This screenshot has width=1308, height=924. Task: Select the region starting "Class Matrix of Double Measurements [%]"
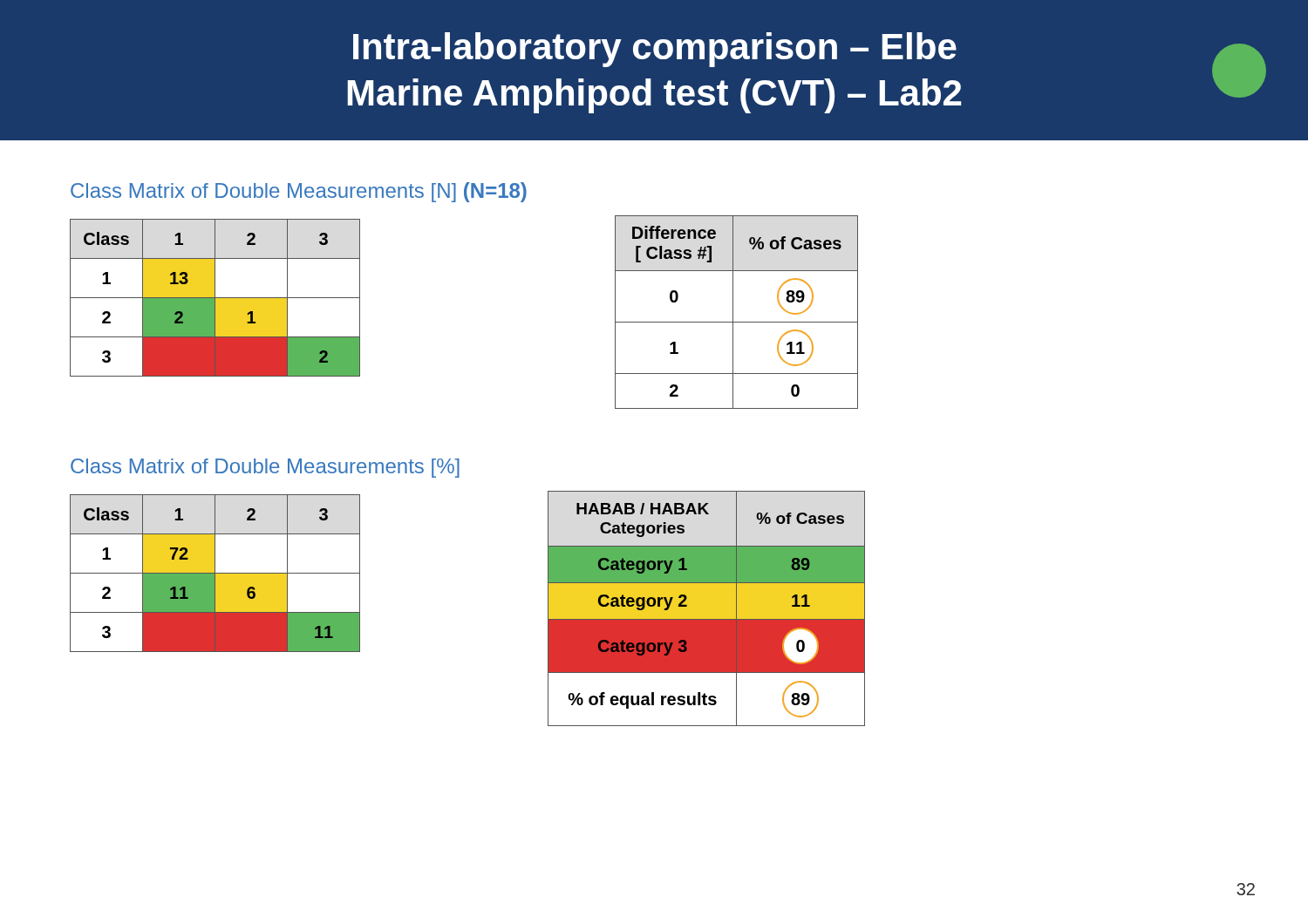pos(265,466)
